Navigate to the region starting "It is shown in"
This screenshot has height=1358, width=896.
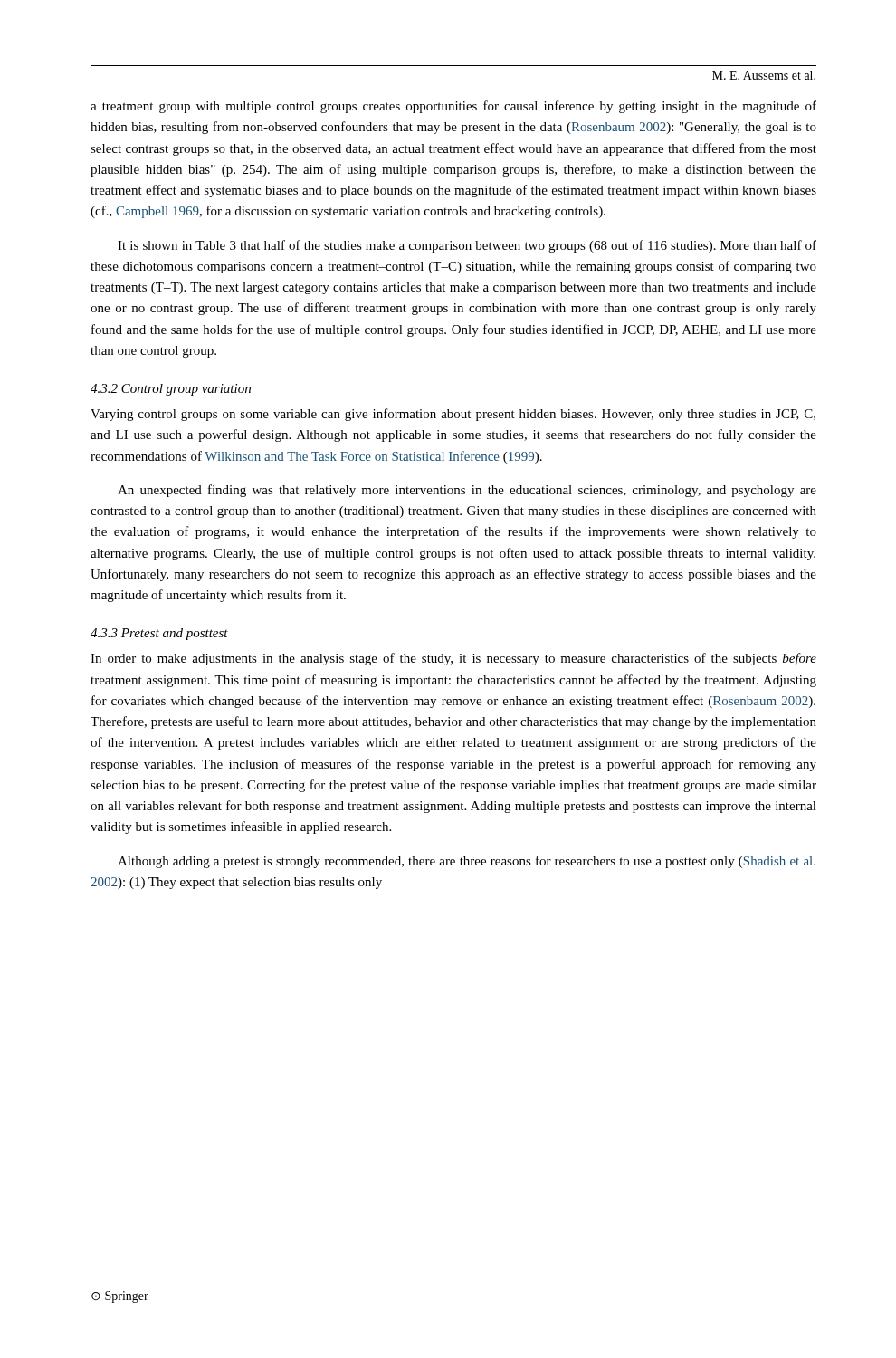tap(453, 298)
